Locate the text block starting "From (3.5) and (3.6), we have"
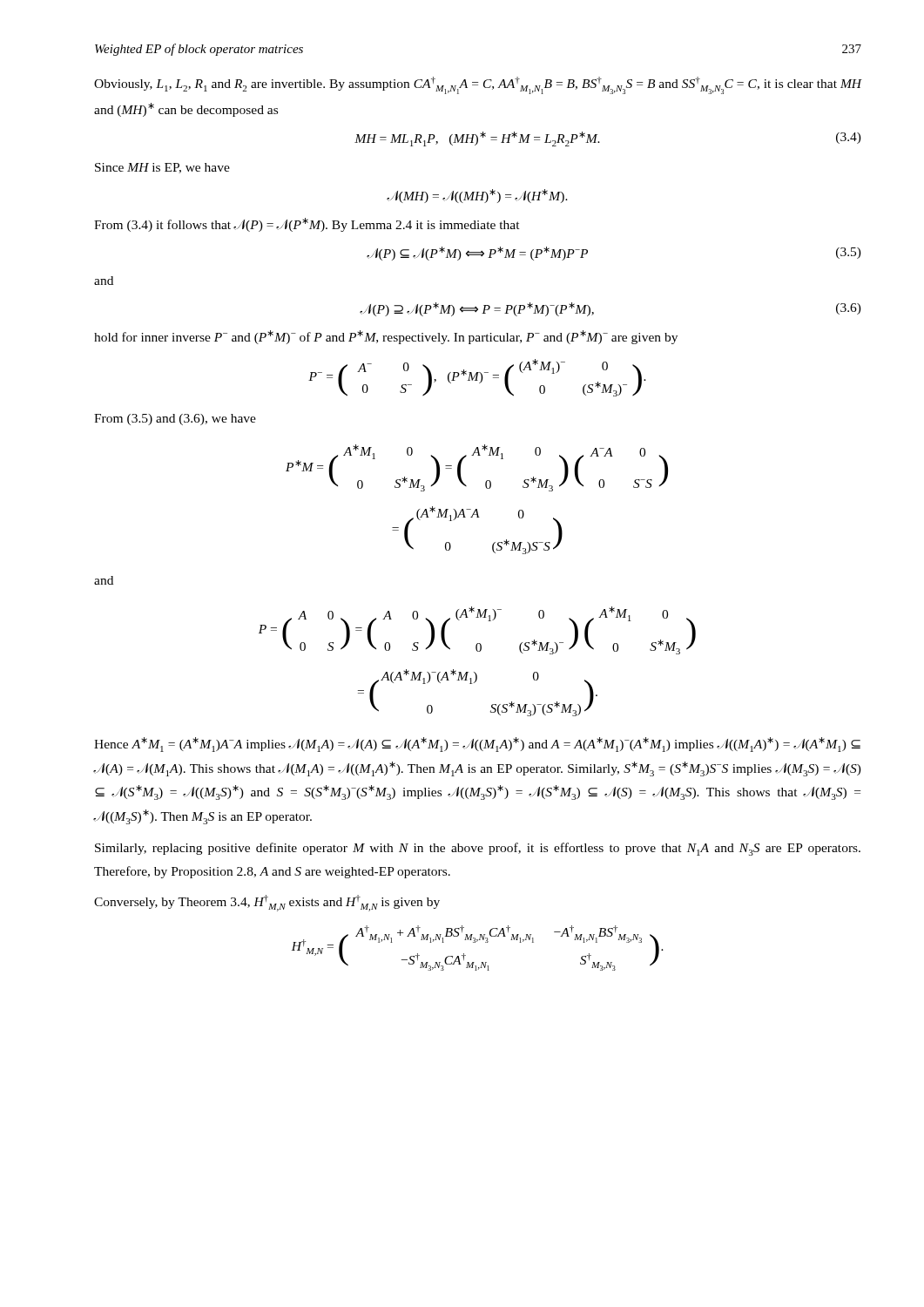Image resolution: width=924 pixels, height=1307 pixels. (x=175, y=420)
